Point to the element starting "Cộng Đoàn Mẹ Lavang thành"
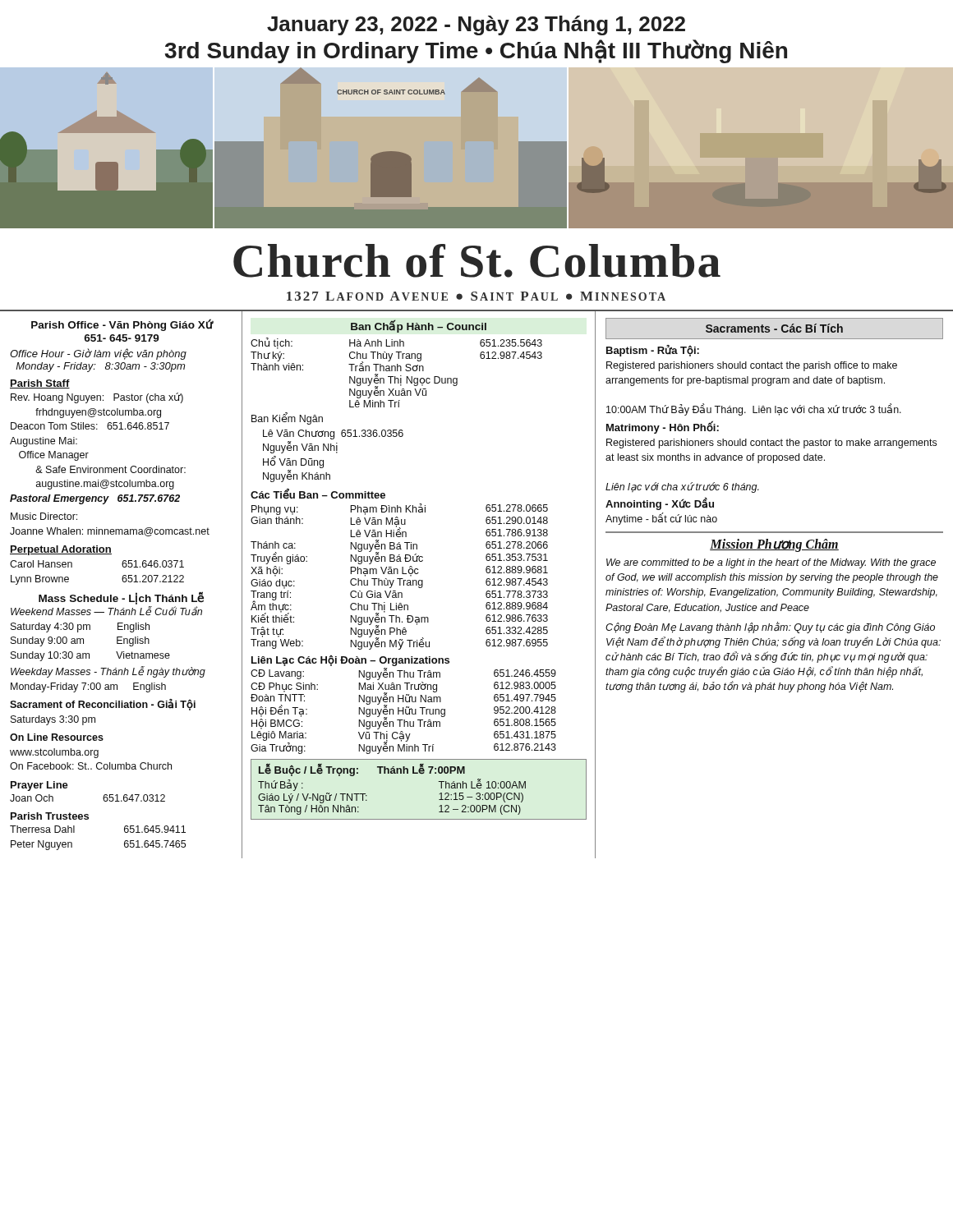953x1232 pixels. click(773, 657)
